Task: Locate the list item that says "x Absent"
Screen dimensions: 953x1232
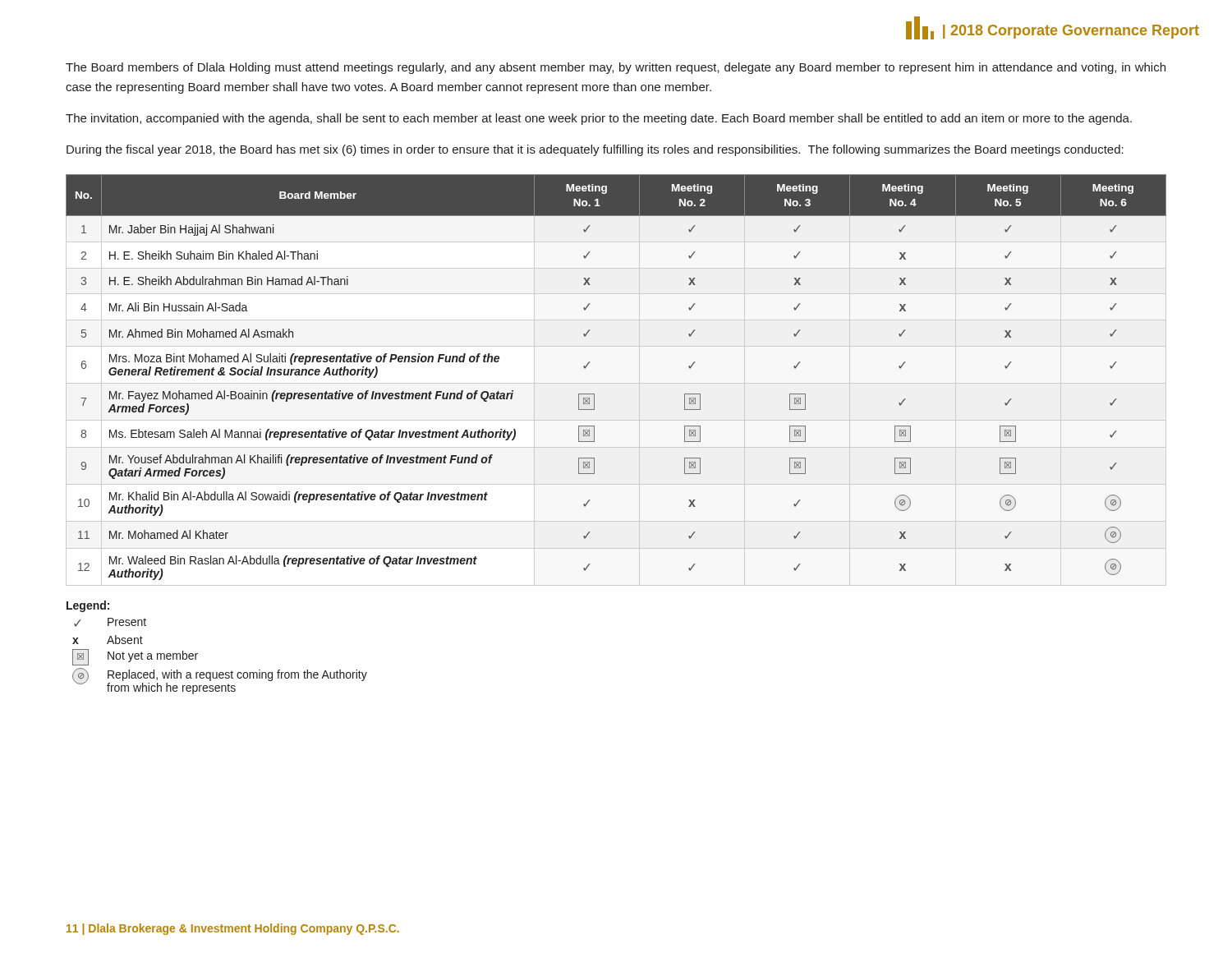Action: [x=104, y=640]
